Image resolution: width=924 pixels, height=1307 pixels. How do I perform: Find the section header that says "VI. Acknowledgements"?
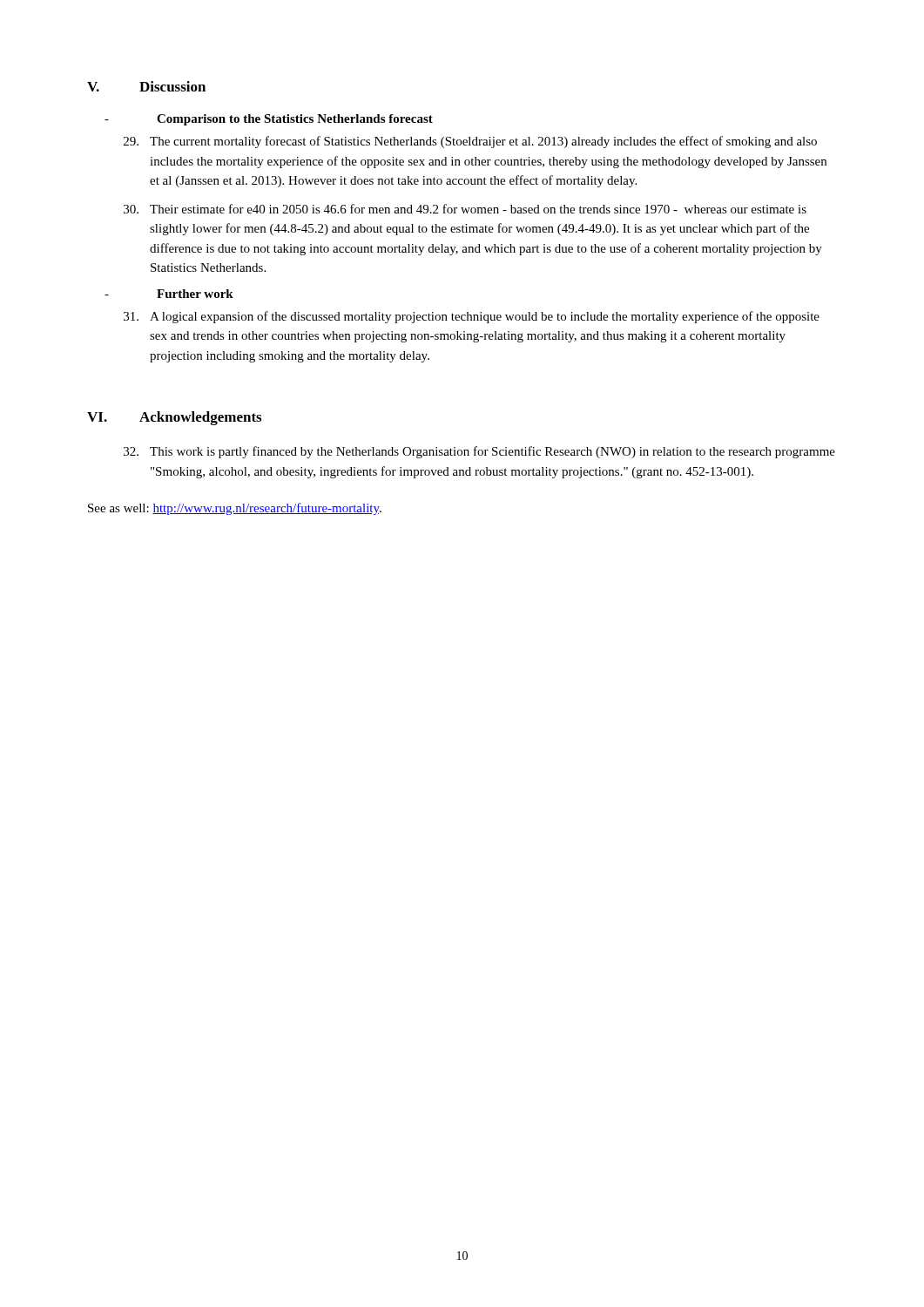174,417
